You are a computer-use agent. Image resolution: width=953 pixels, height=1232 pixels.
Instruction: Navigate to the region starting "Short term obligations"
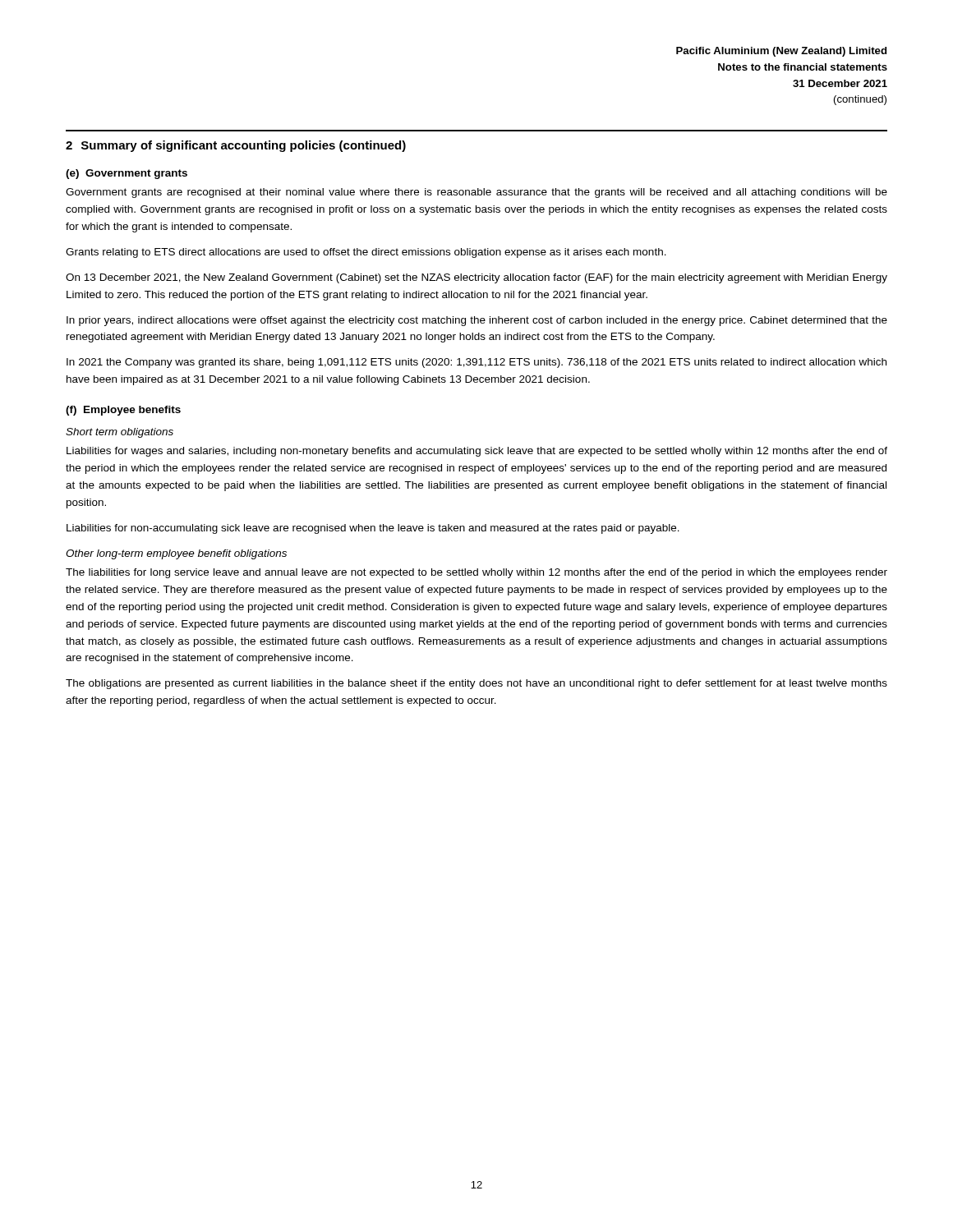pos(120,432)
